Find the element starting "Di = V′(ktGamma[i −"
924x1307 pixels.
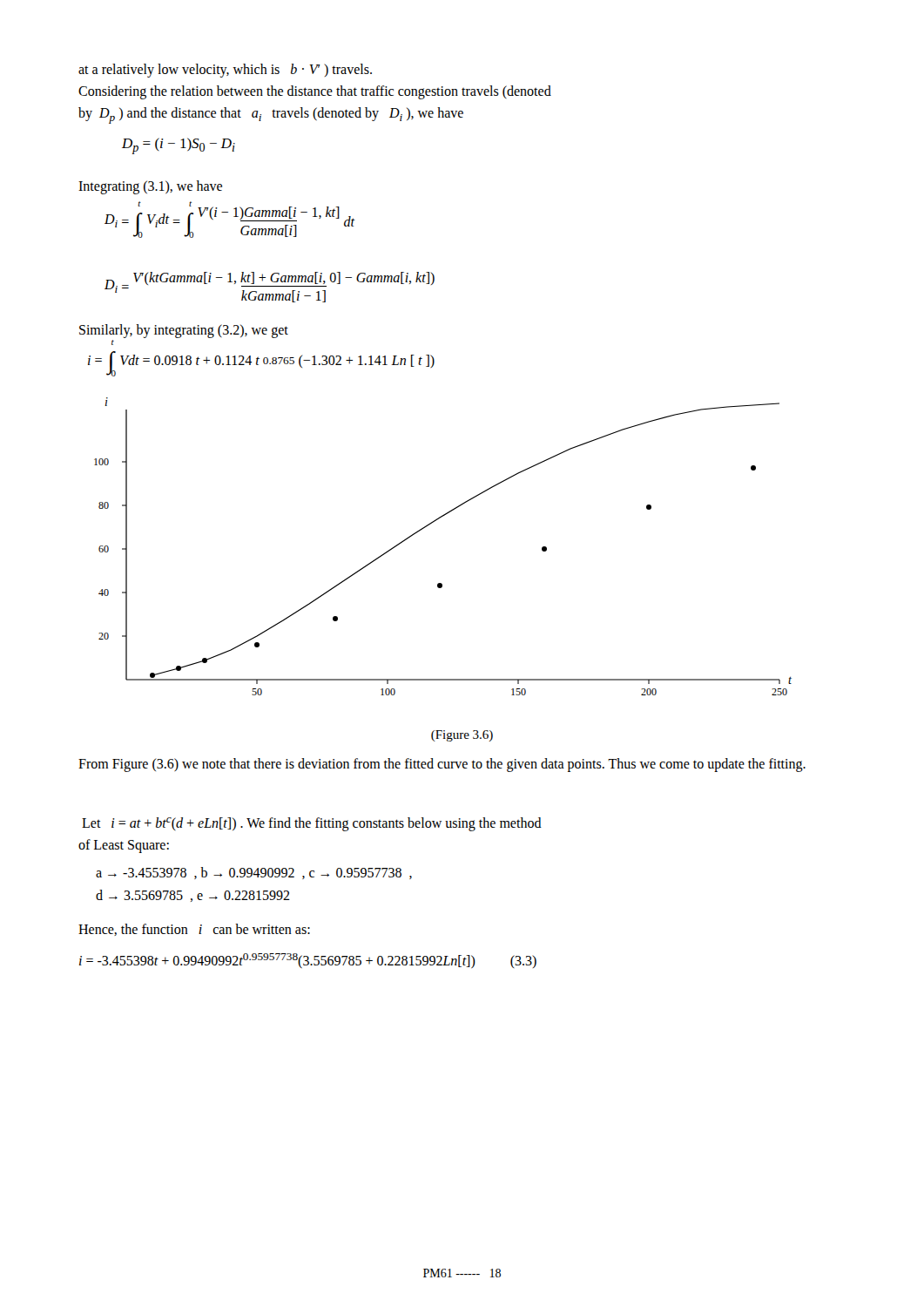(x=270, y=287)
